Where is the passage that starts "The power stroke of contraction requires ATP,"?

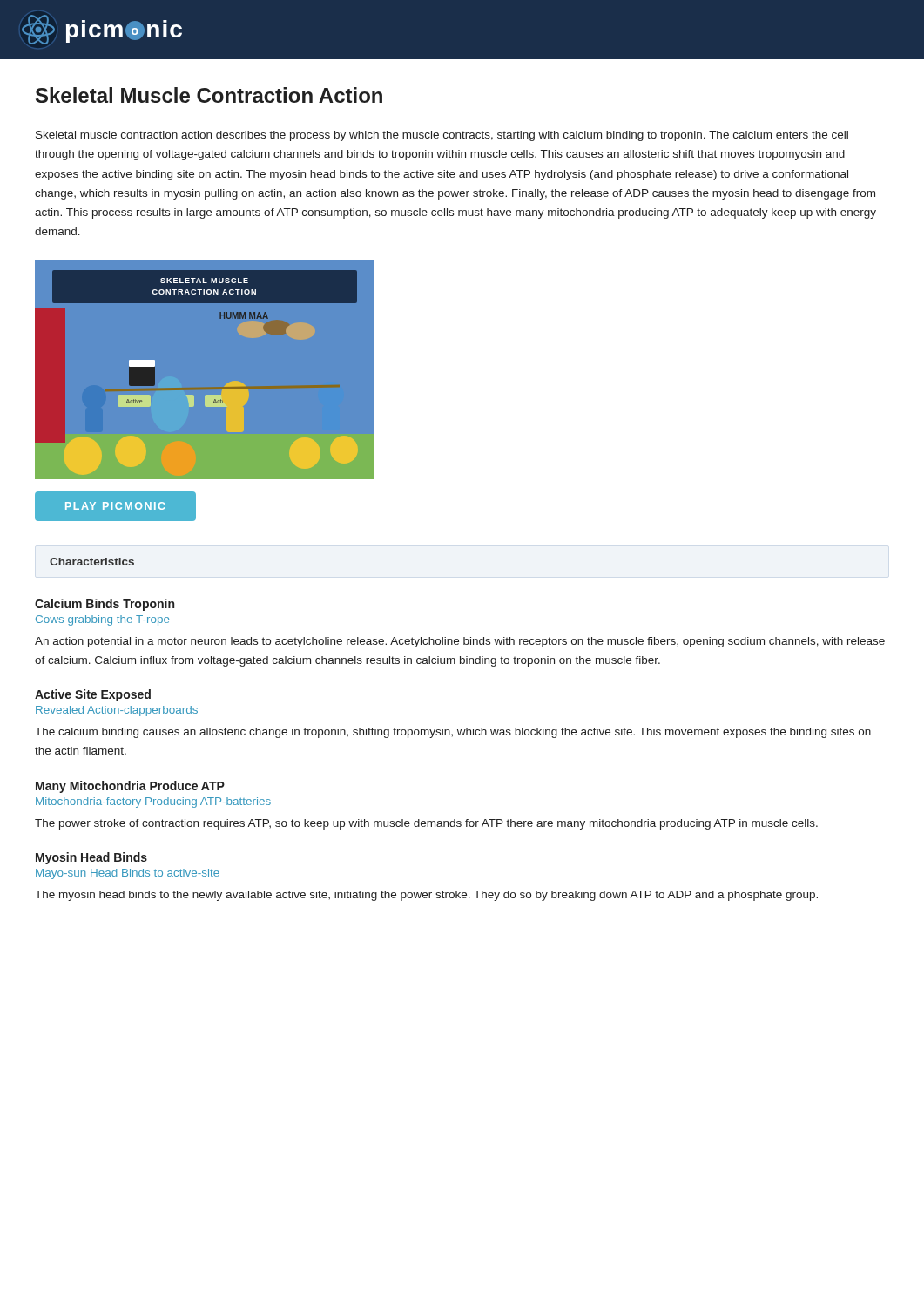(x=427, y=823)
